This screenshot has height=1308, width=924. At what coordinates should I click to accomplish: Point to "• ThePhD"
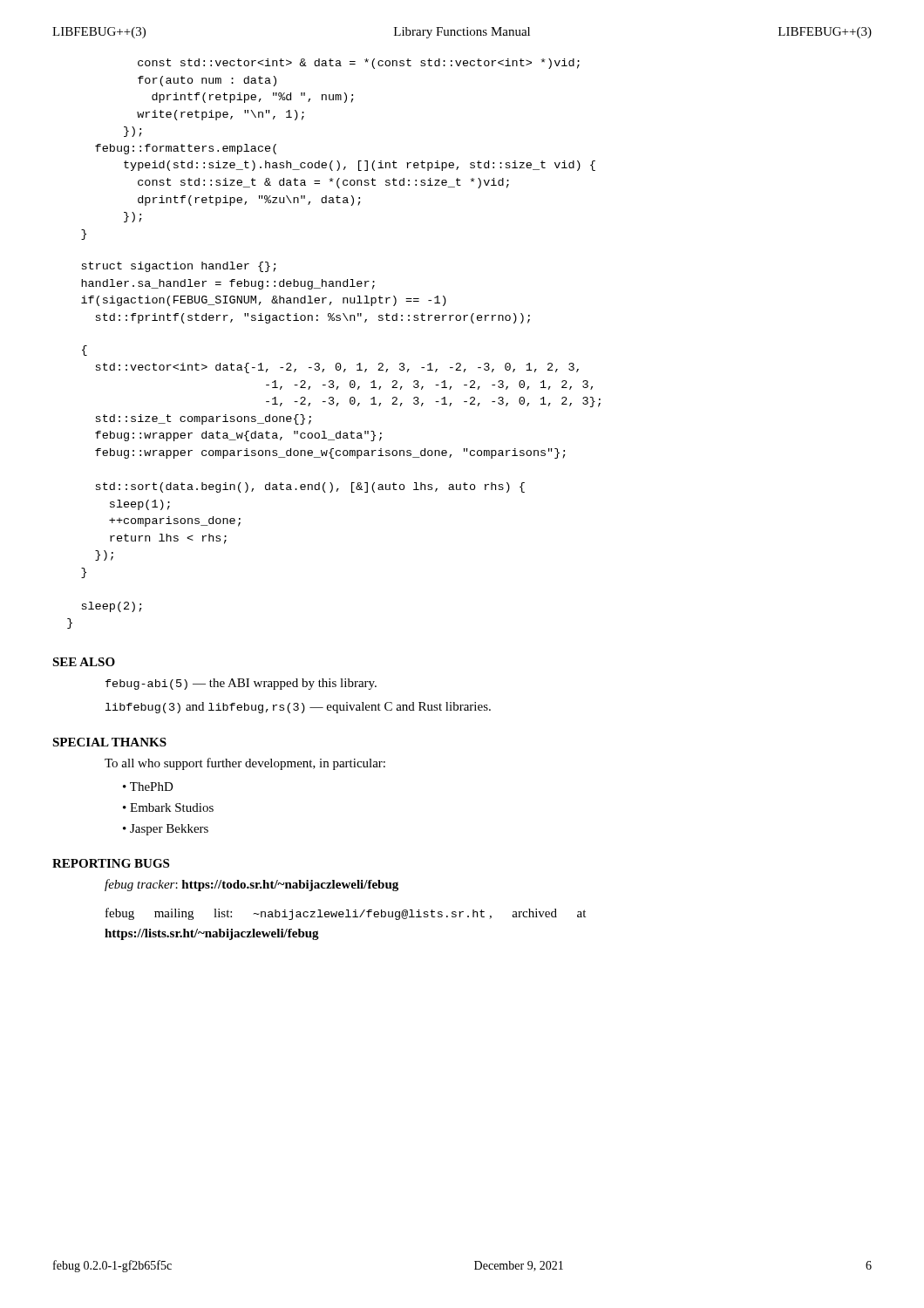click(x=148, y=787)
